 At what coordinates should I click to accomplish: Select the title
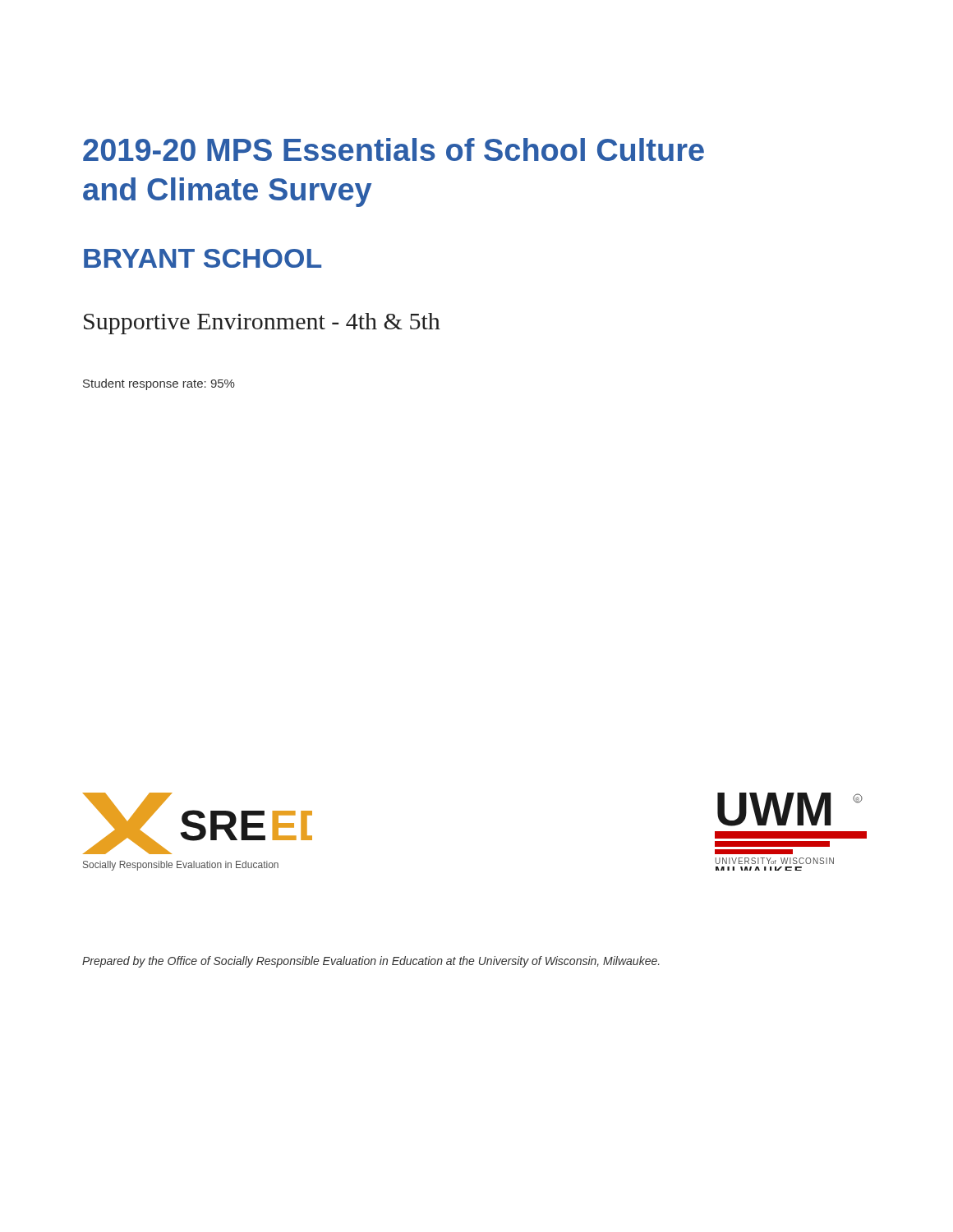[x=476, y=170]
